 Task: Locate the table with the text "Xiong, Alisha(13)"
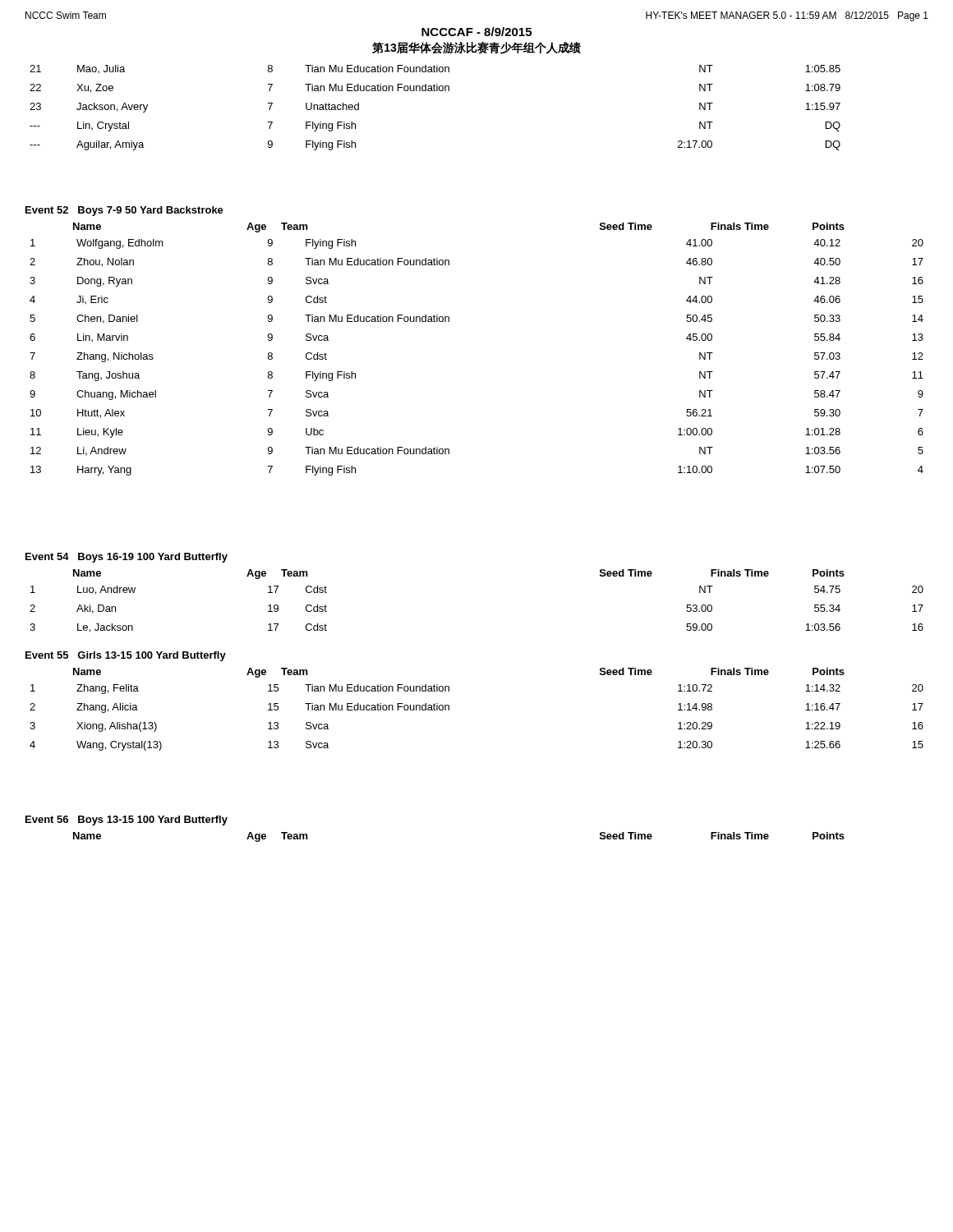476,716
